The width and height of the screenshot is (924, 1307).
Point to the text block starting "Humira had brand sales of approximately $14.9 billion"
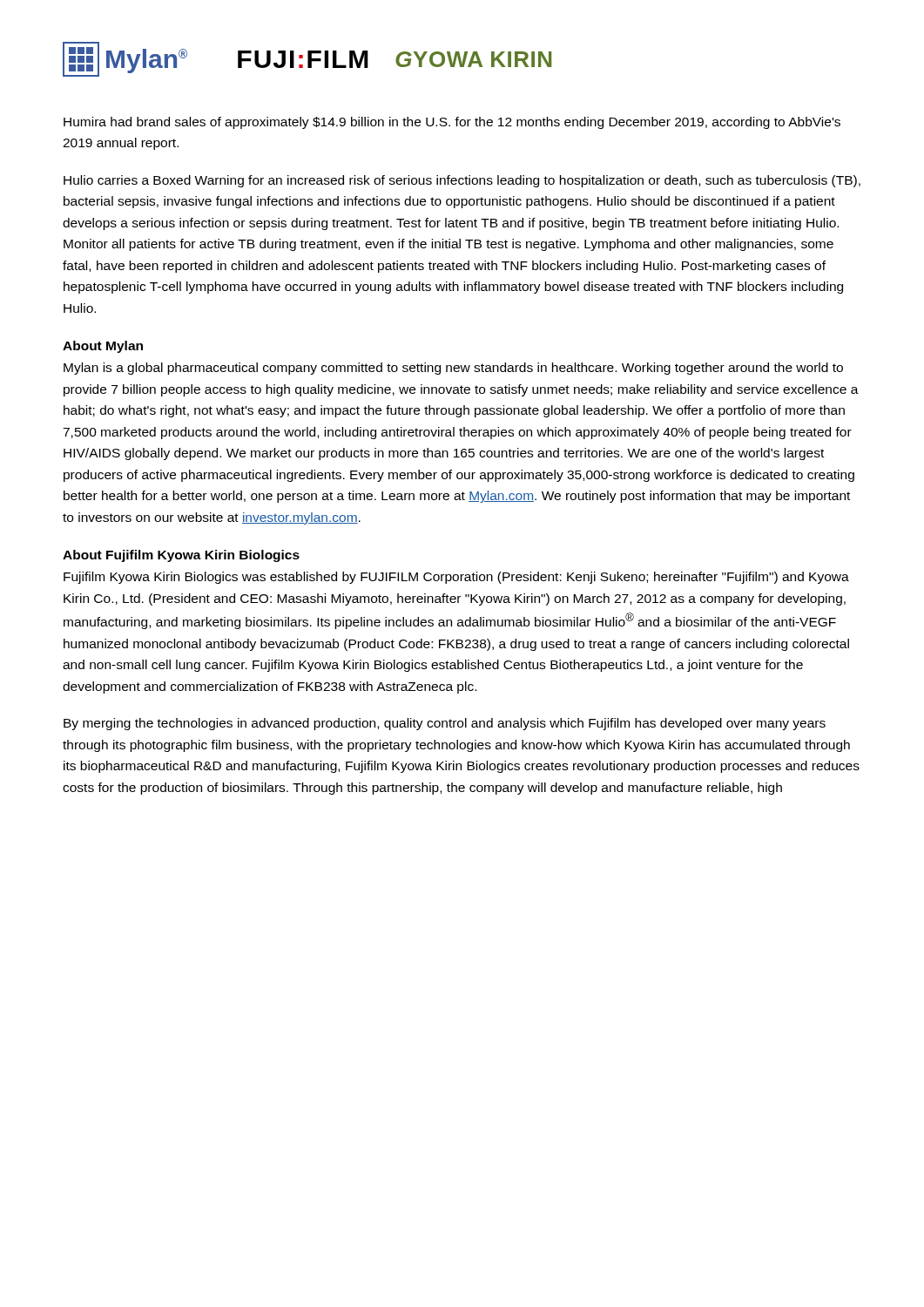pos(452,132)
